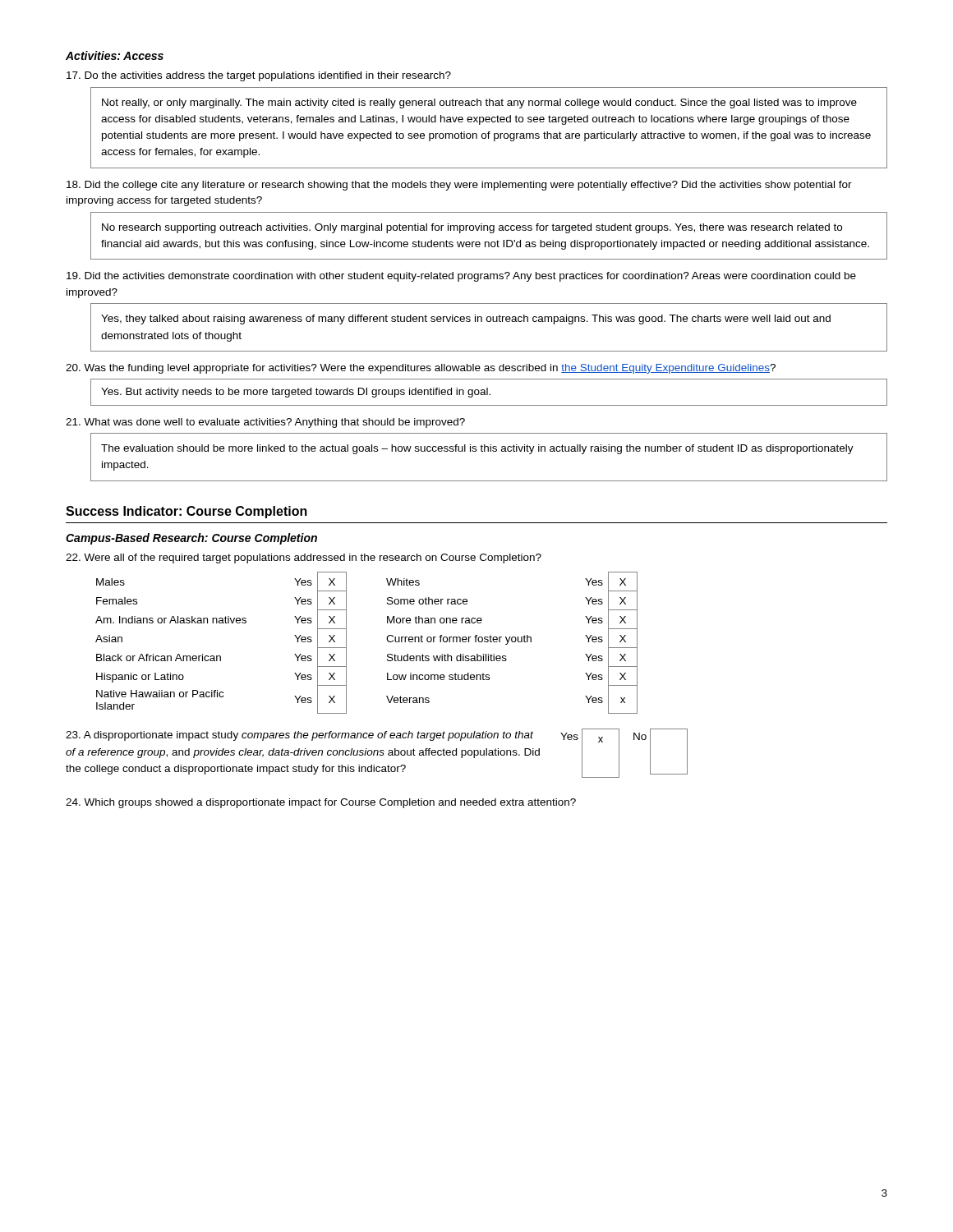Locate the table with the text "Am. Indians or Alaskan"

(x=476, y=643)
